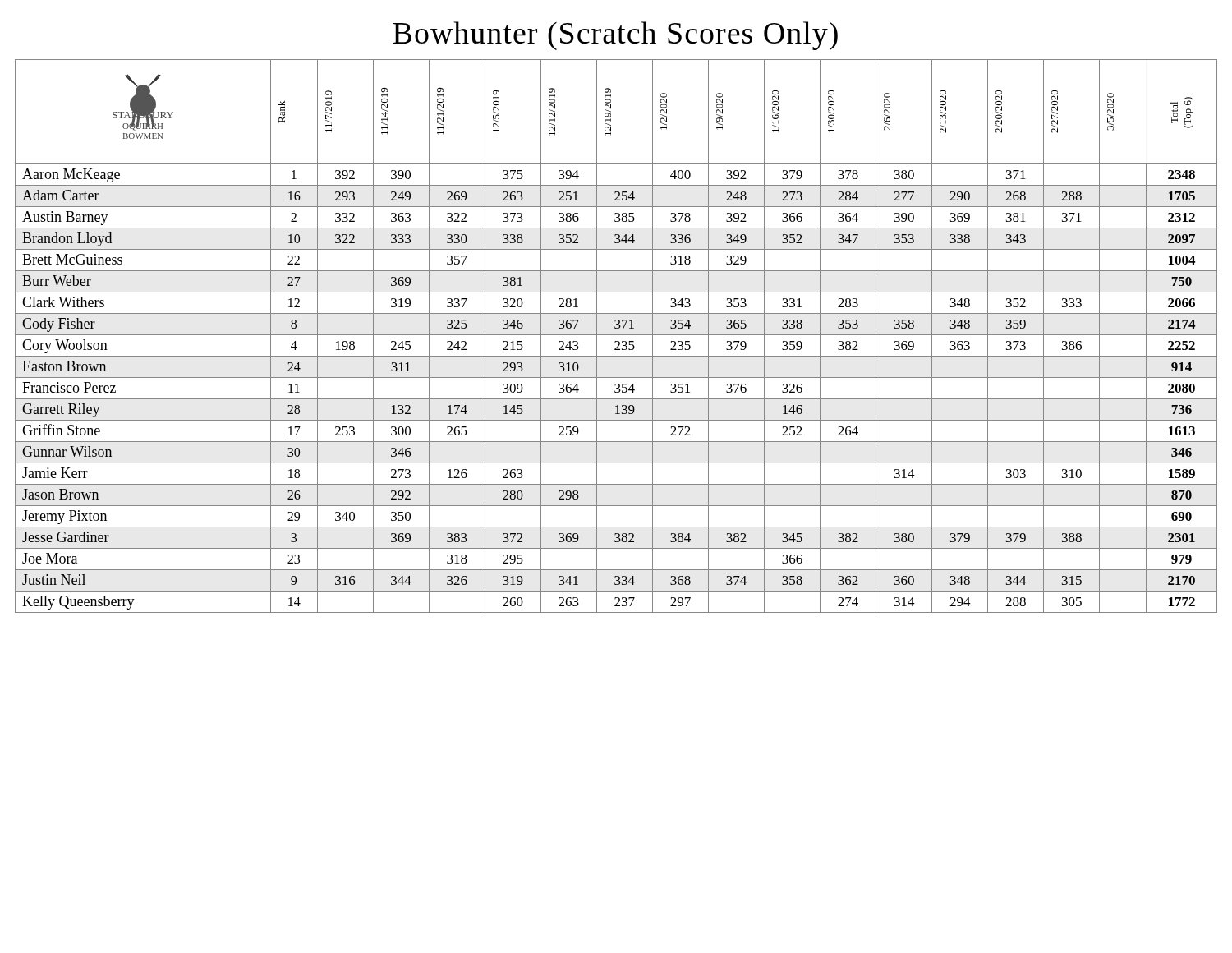Click the title

pos(616,33)
